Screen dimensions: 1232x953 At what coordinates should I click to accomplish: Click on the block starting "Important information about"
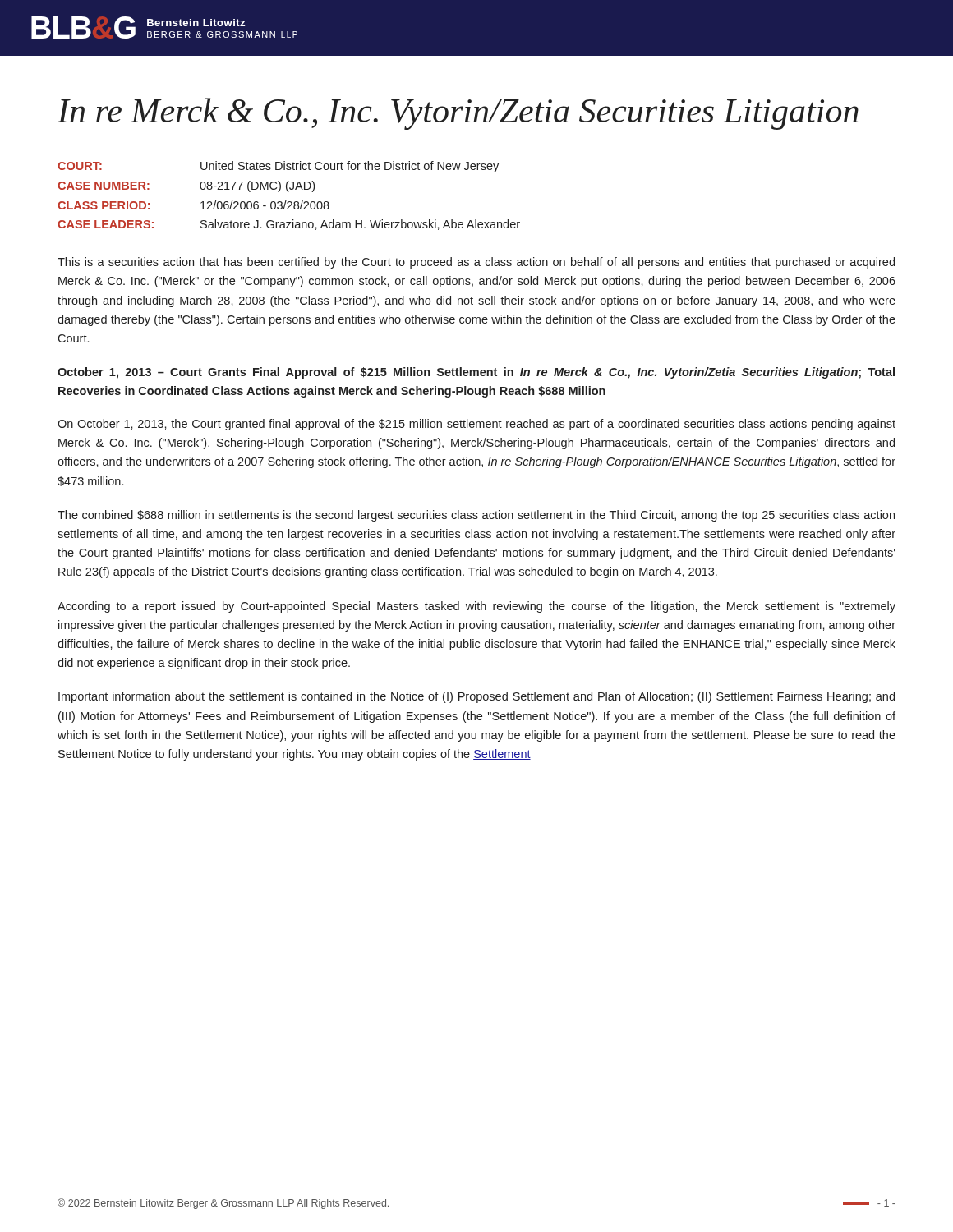[476, 726]
